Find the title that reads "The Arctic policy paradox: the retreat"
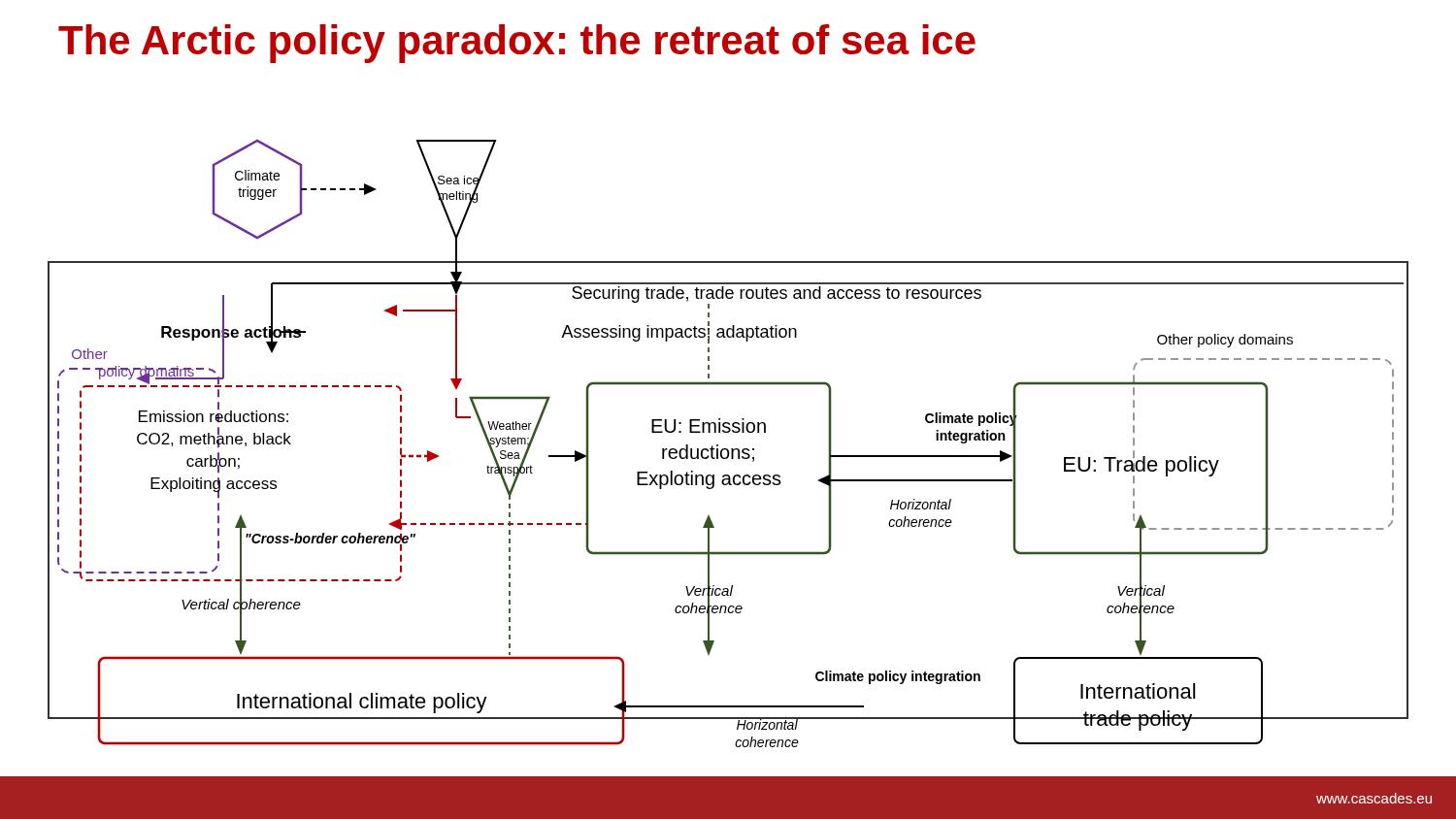The width and height of the screenshot is (1456, 819). pyautogui.click(x=517, y=40)
